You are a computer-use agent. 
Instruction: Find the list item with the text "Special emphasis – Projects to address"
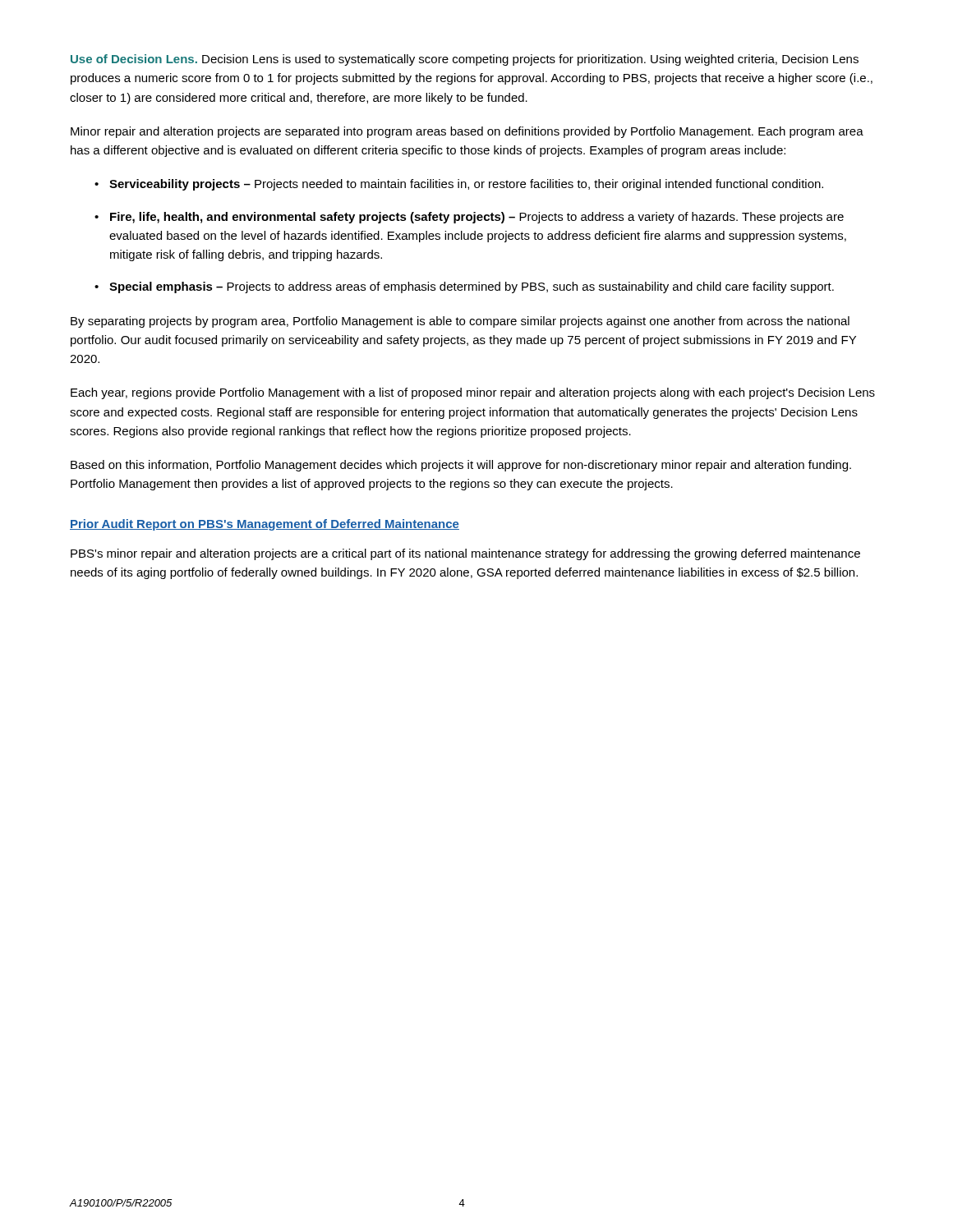tap(472, 286)
